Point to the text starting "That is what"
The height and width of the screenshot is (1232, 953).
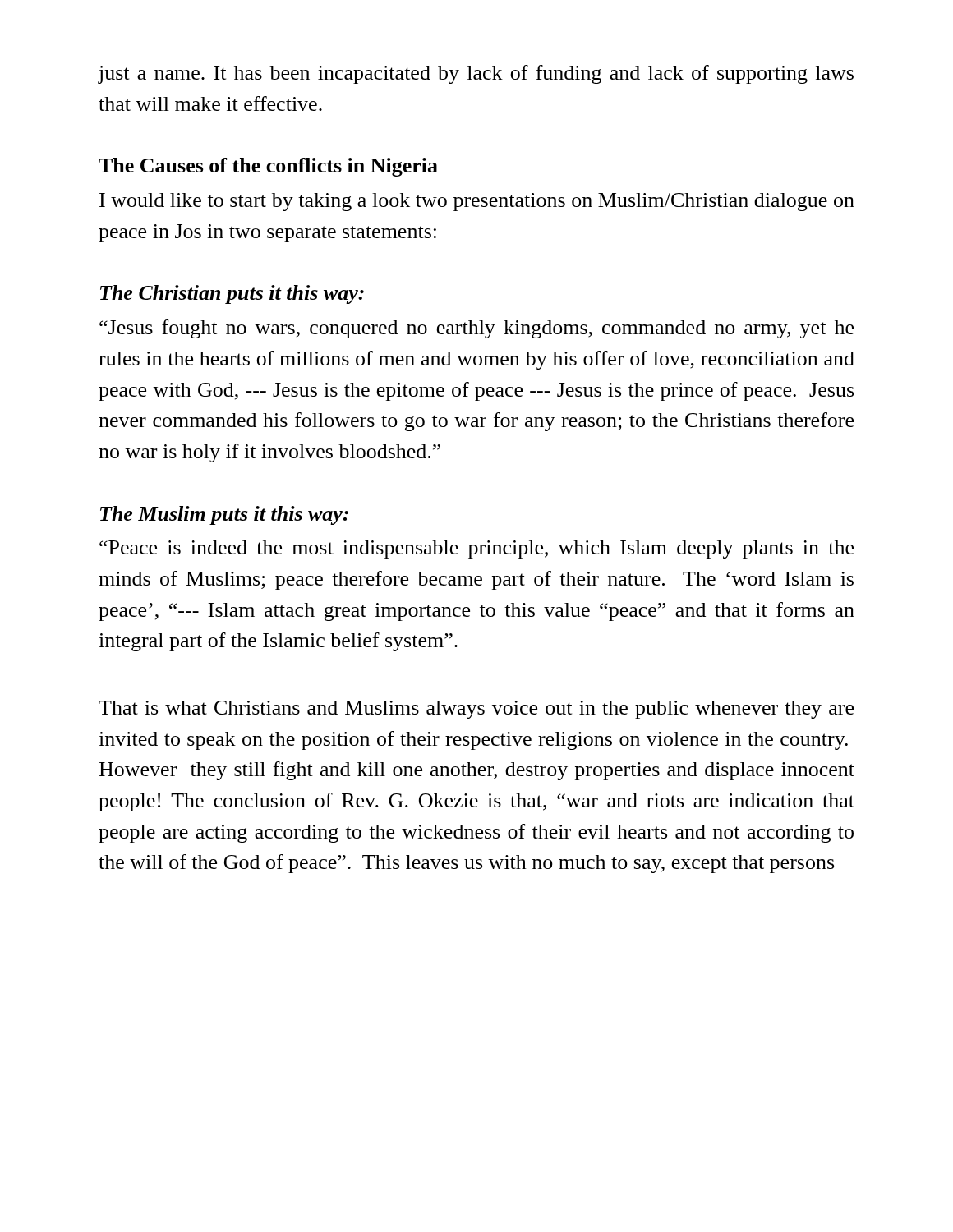[x=476, y=785]
